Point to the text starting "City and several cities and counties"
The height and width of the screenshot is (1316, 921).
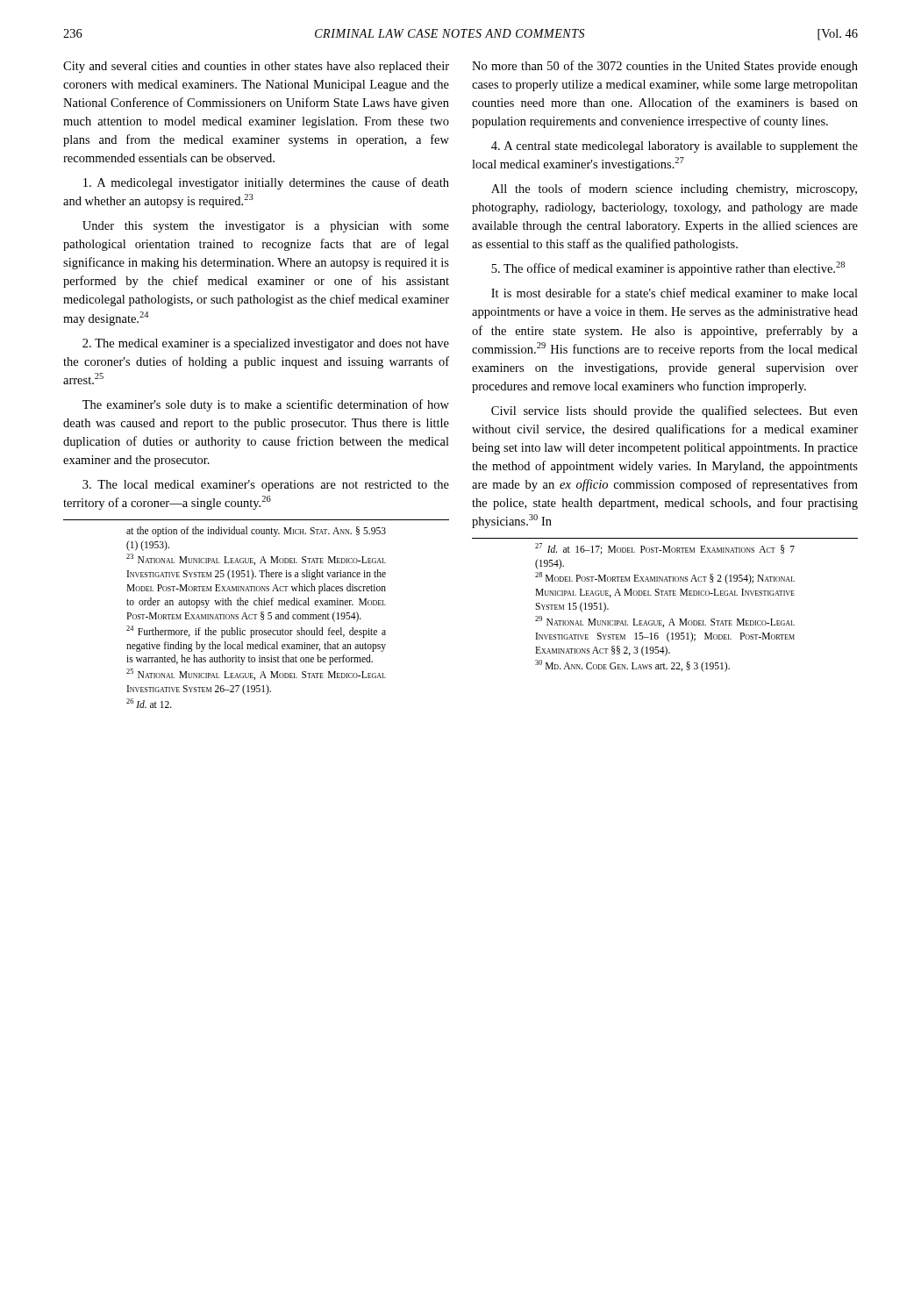256,113
